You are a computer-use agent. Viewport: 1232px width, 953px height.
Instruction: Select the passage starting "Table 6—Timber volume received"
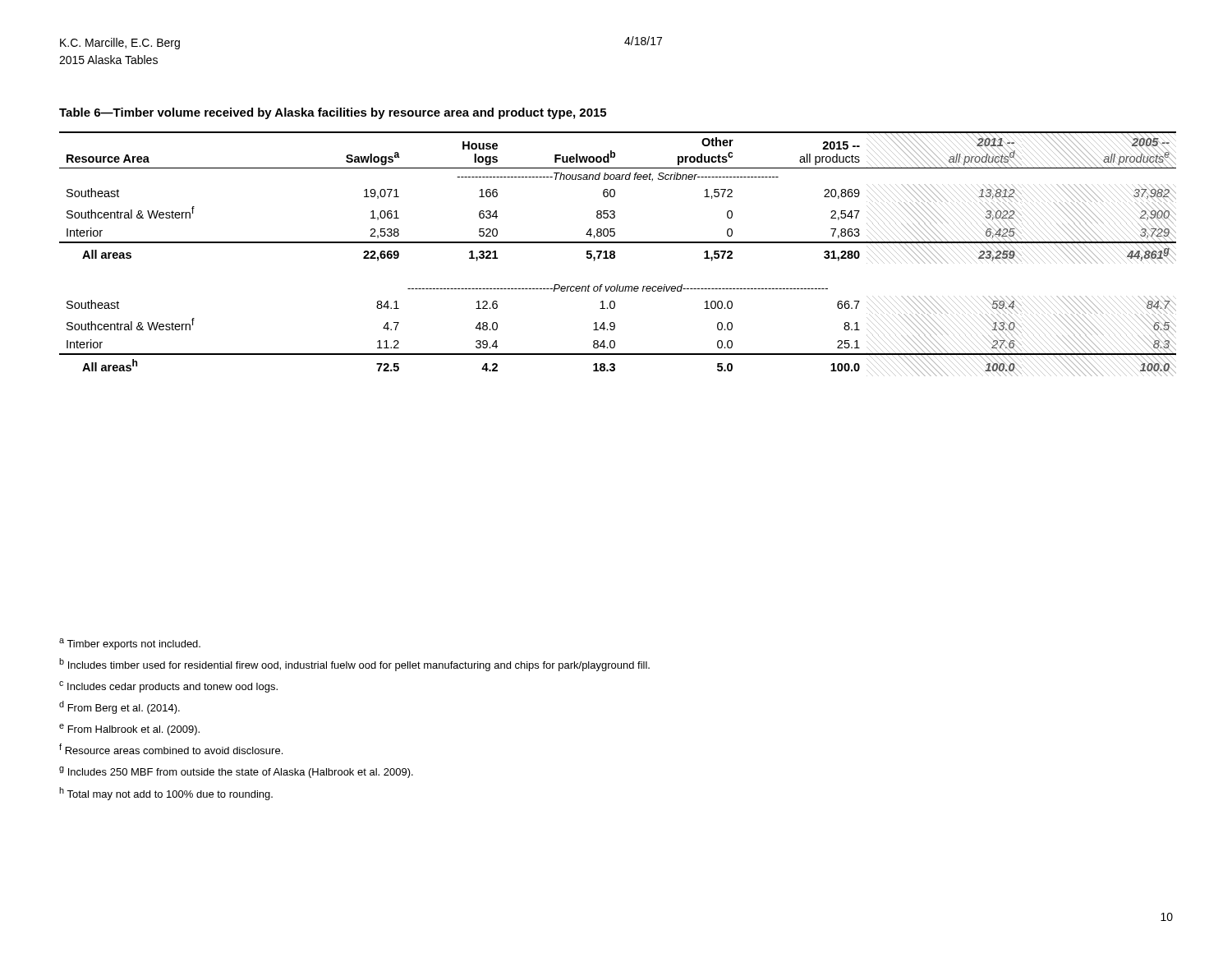[333, 112]
